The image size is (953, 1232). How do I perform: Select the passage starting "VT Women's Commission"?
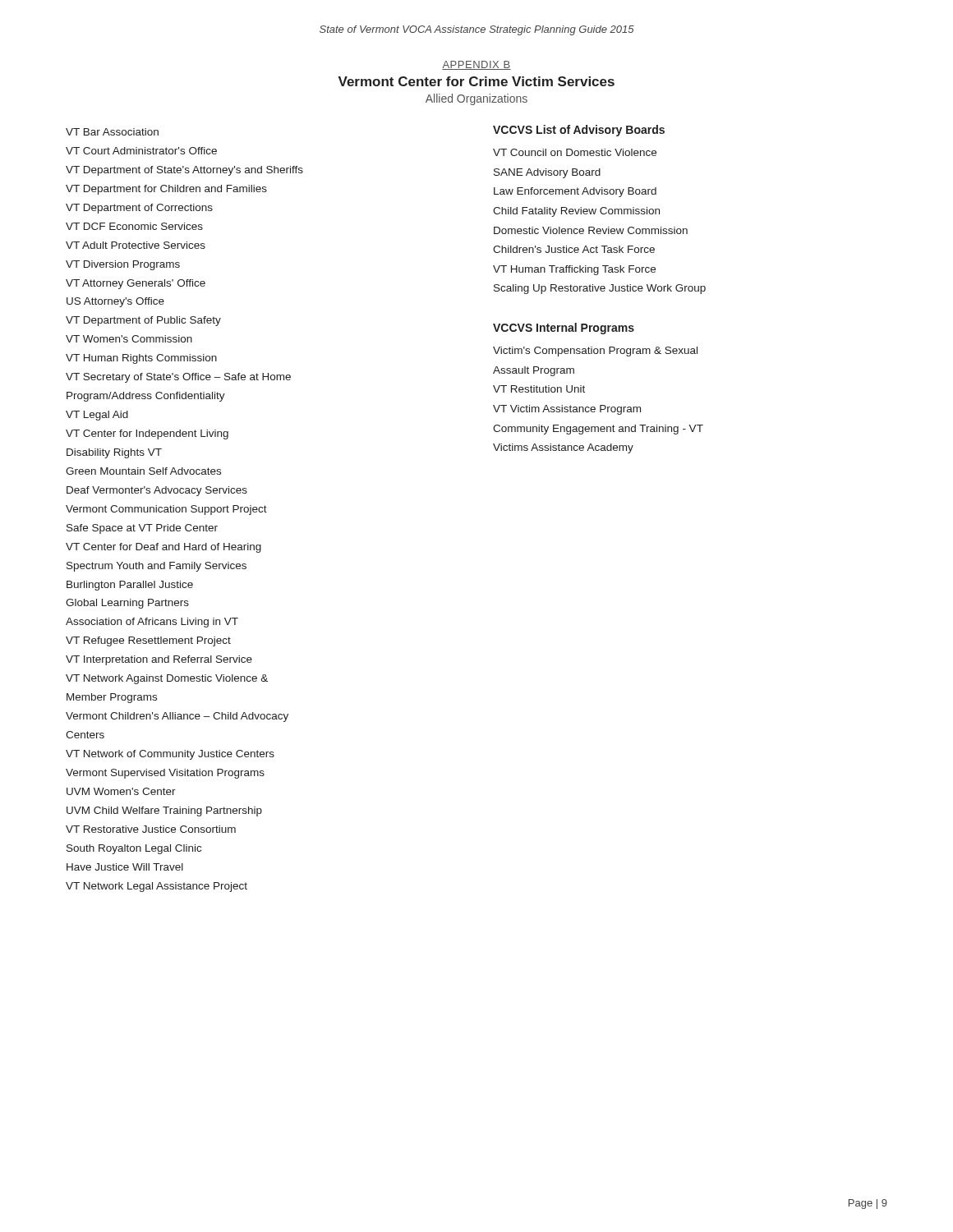(129, 339)
